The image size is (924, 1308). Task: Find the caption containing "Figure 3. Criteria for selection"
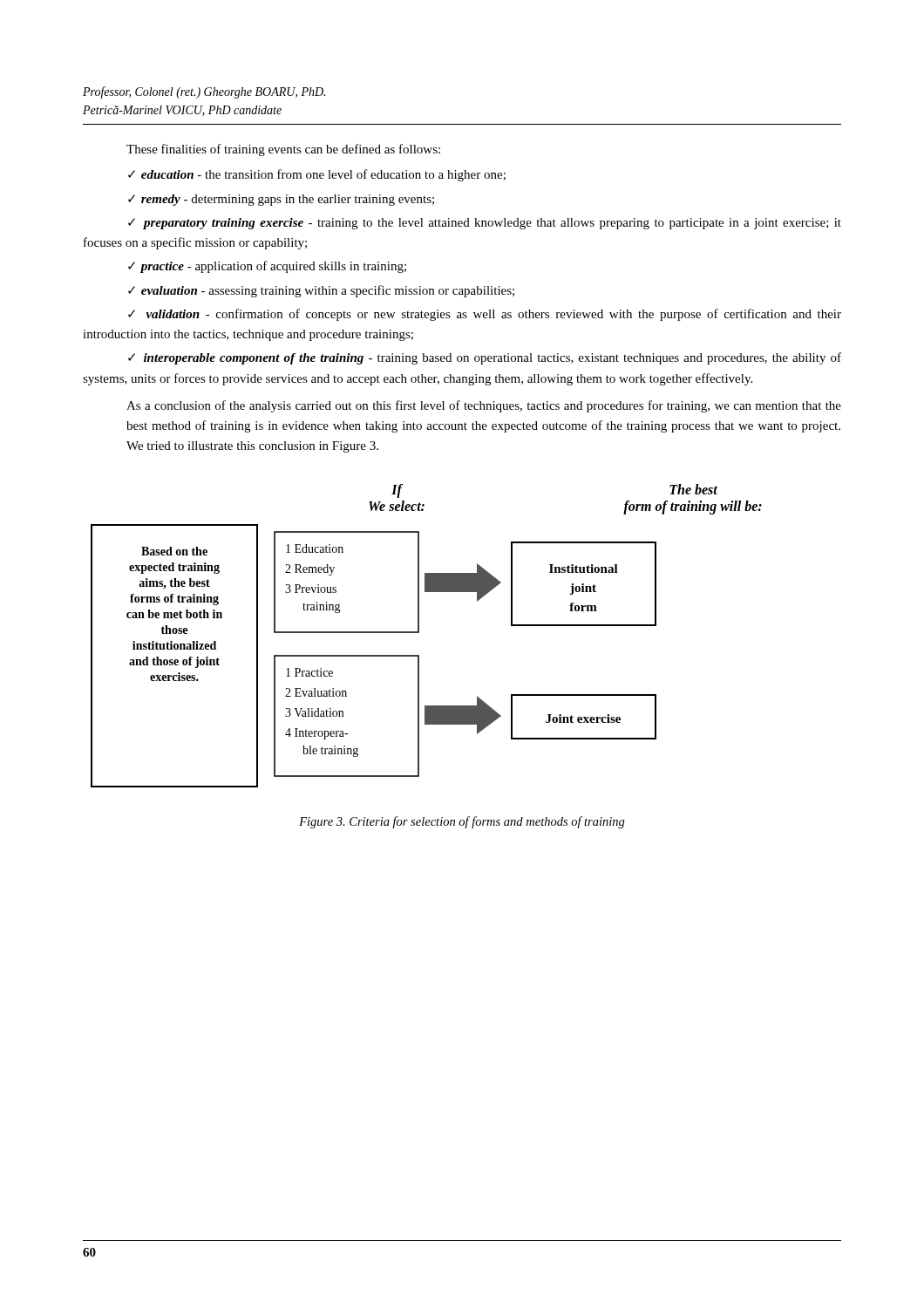(x=462, y=821)
